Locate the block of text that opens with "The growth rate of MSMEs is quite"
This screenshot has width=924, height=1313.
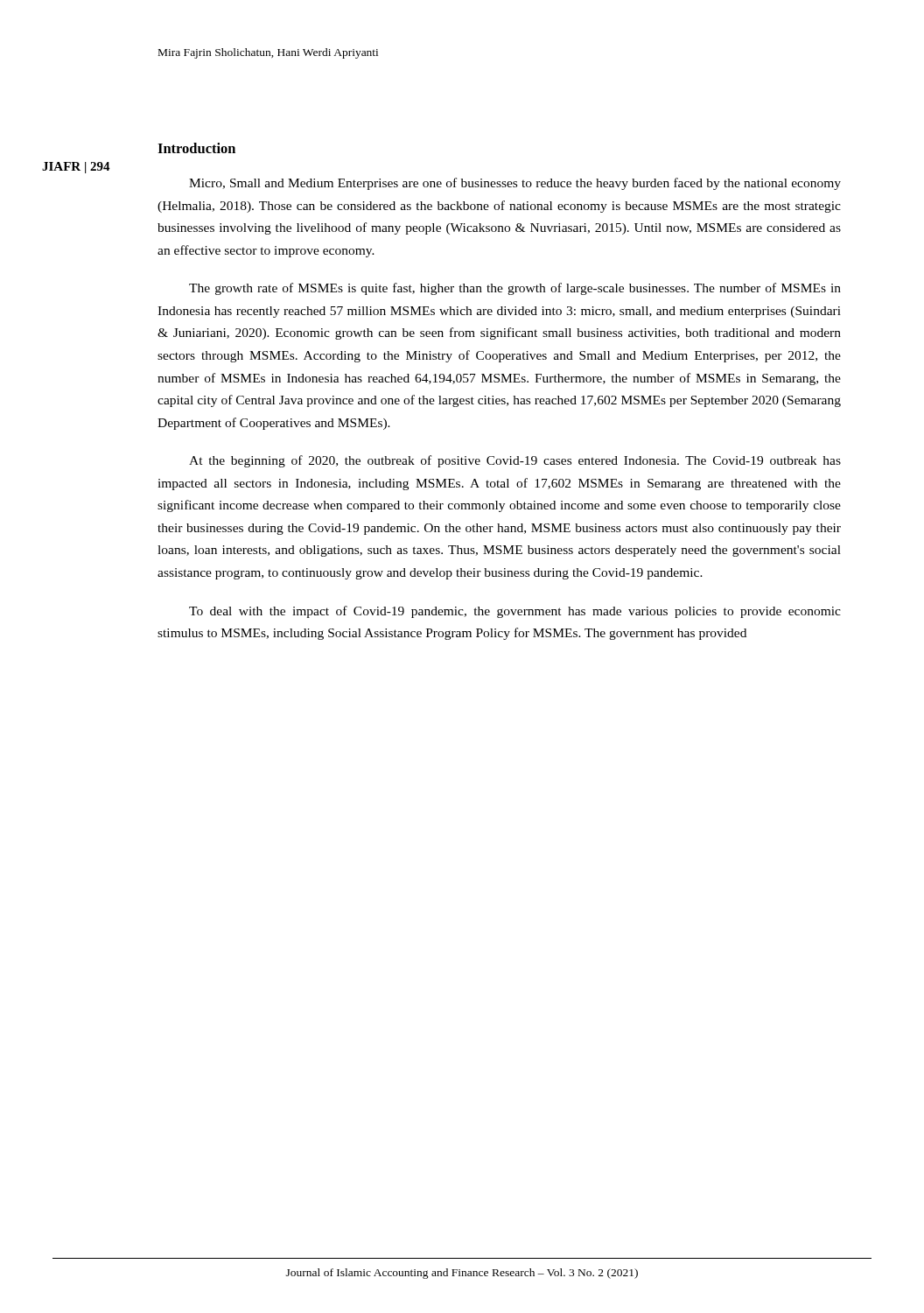click(x=499, y=355)
